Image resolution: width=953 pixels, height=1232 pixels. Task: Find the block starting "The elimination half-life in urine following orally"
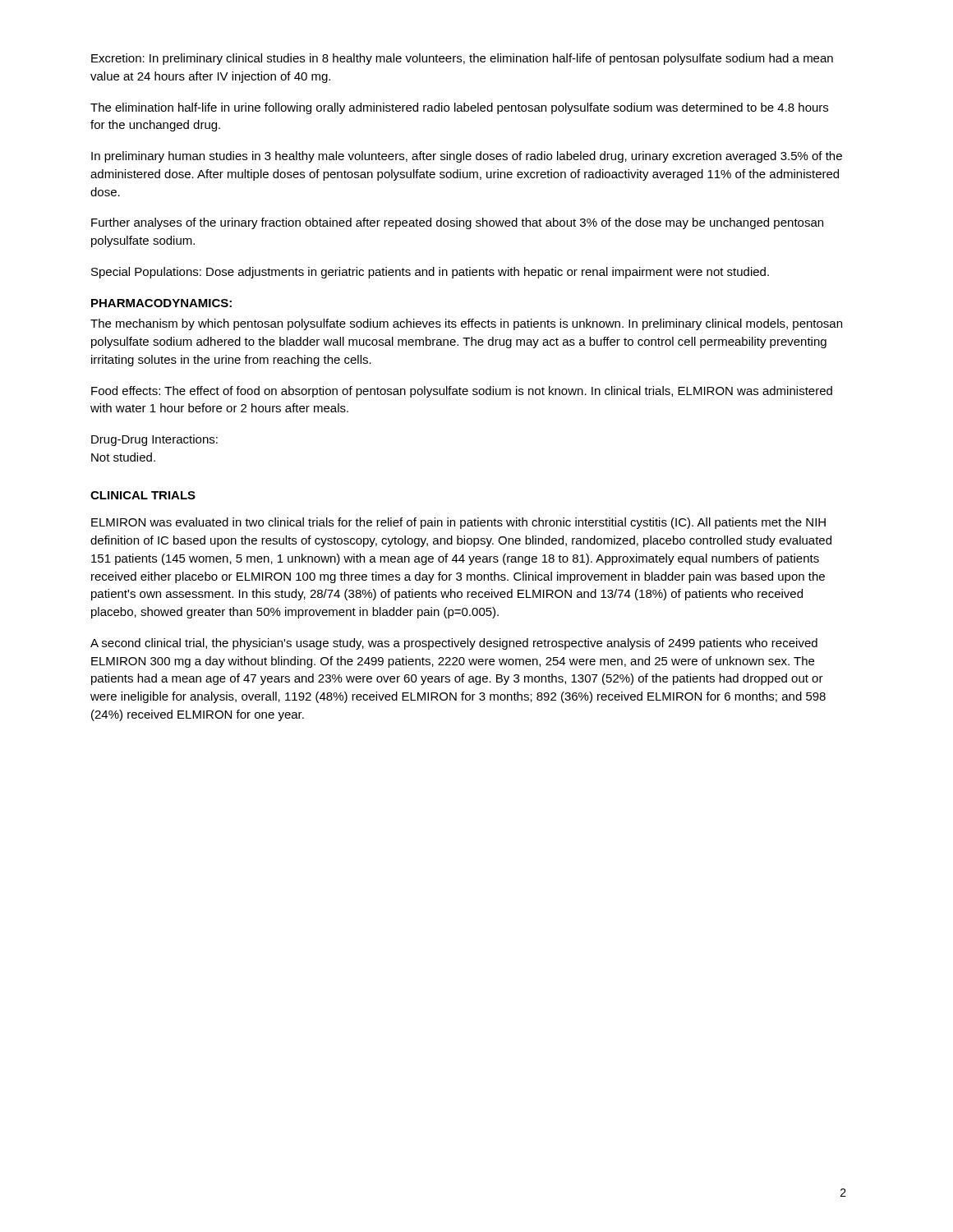click(x=460, y=116)
